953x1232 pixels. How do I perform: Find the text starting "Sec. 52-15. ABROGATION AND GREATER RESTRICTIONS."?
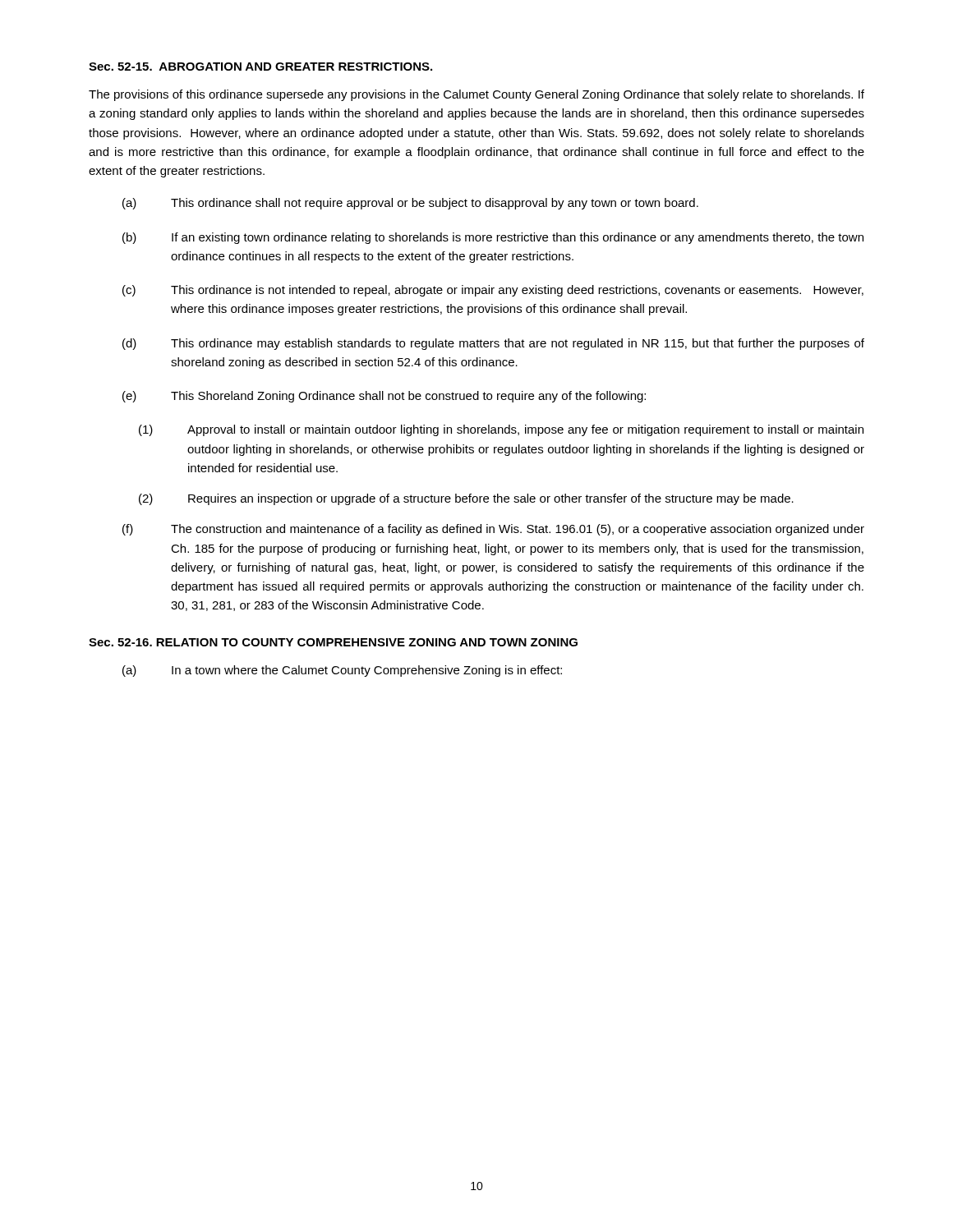pos(261,66)
